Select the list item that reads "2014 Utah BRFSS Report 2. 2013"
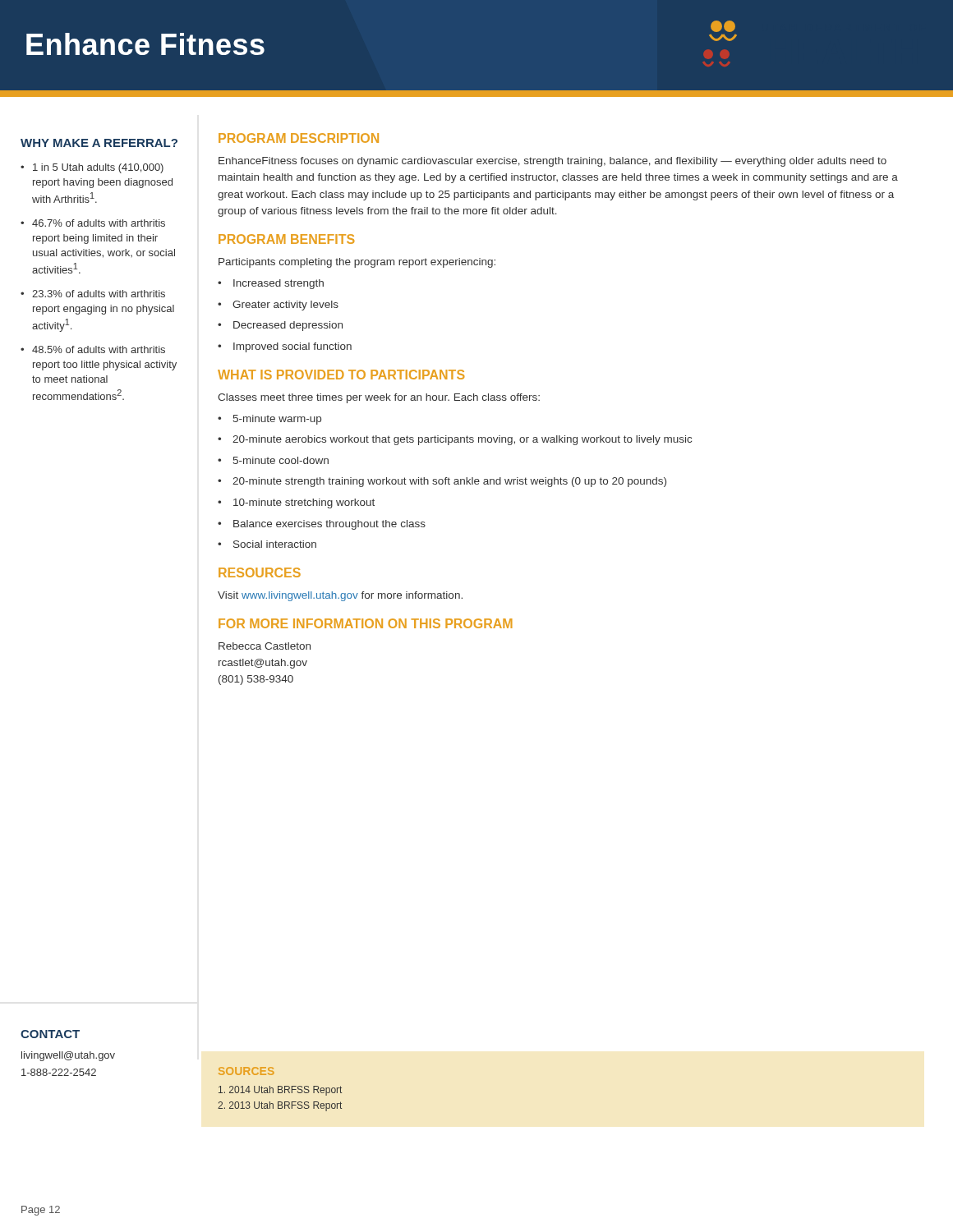Screen dimensions: 1232x953 point(280,1098)
